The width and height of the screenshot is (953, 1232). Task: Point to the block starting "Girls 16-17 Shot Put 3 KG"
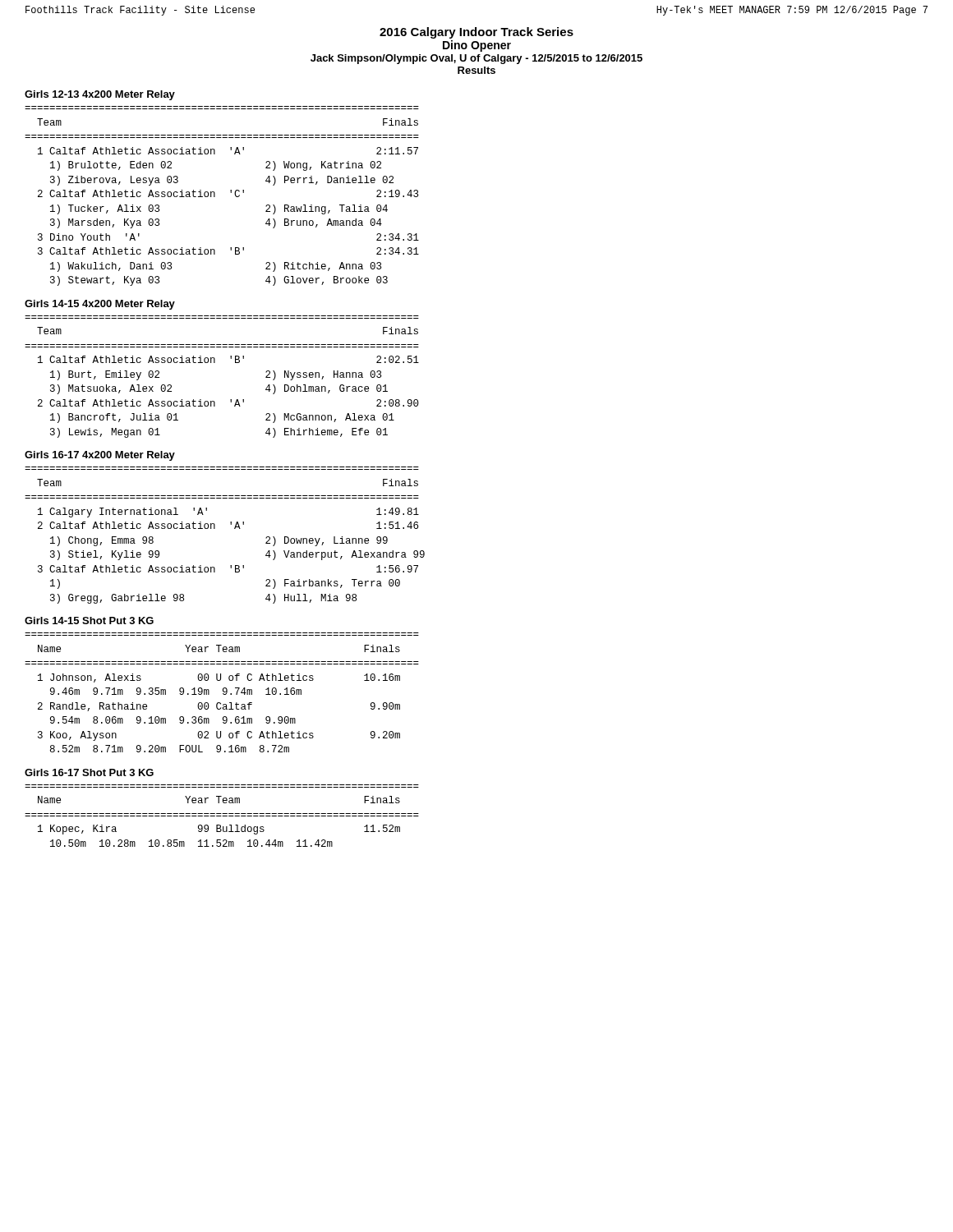coord(89,772)
